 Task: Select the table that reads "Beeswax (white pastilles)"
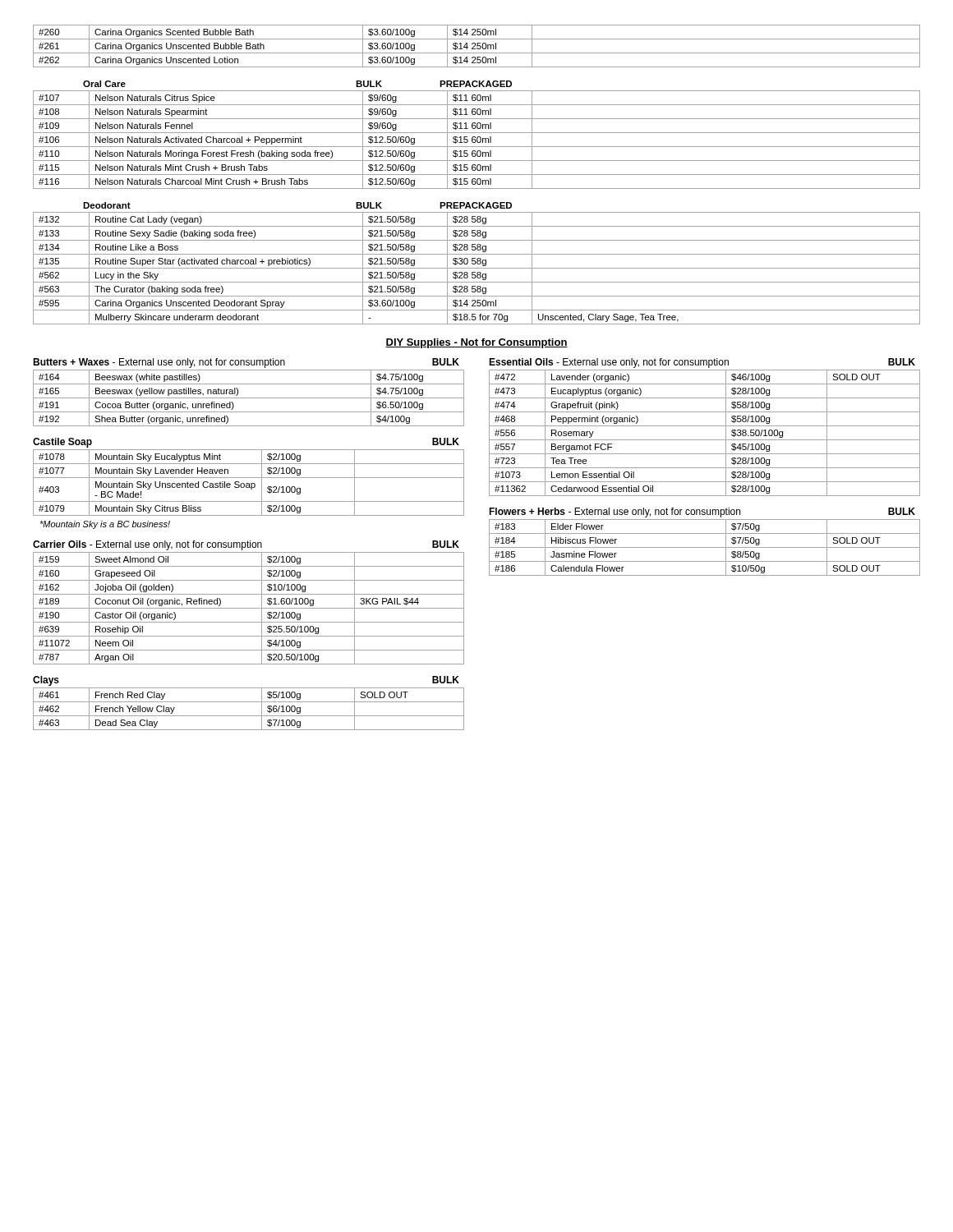(x=249, y=398)
